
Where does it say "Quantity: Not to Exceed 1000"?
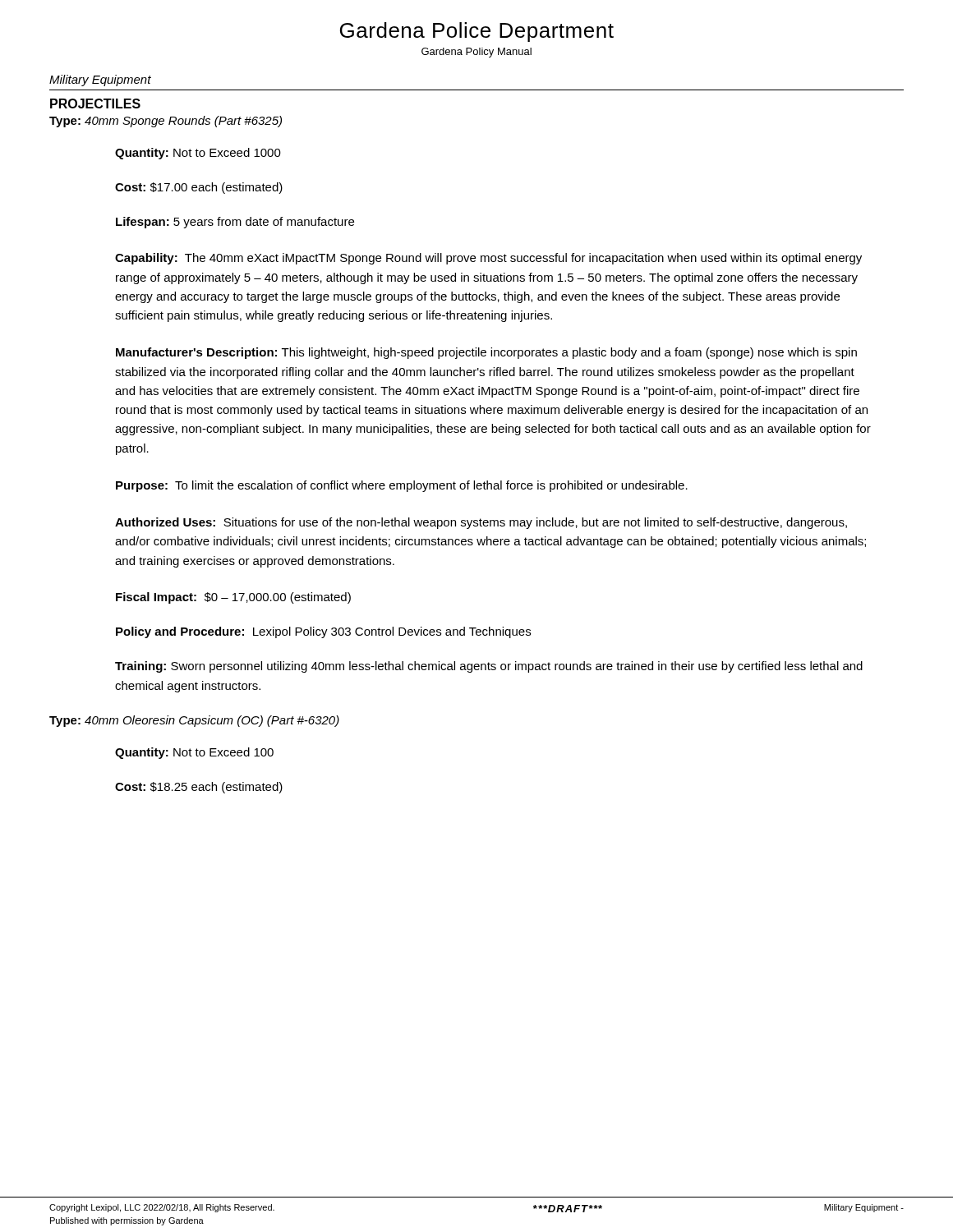[x=198, y=152]
